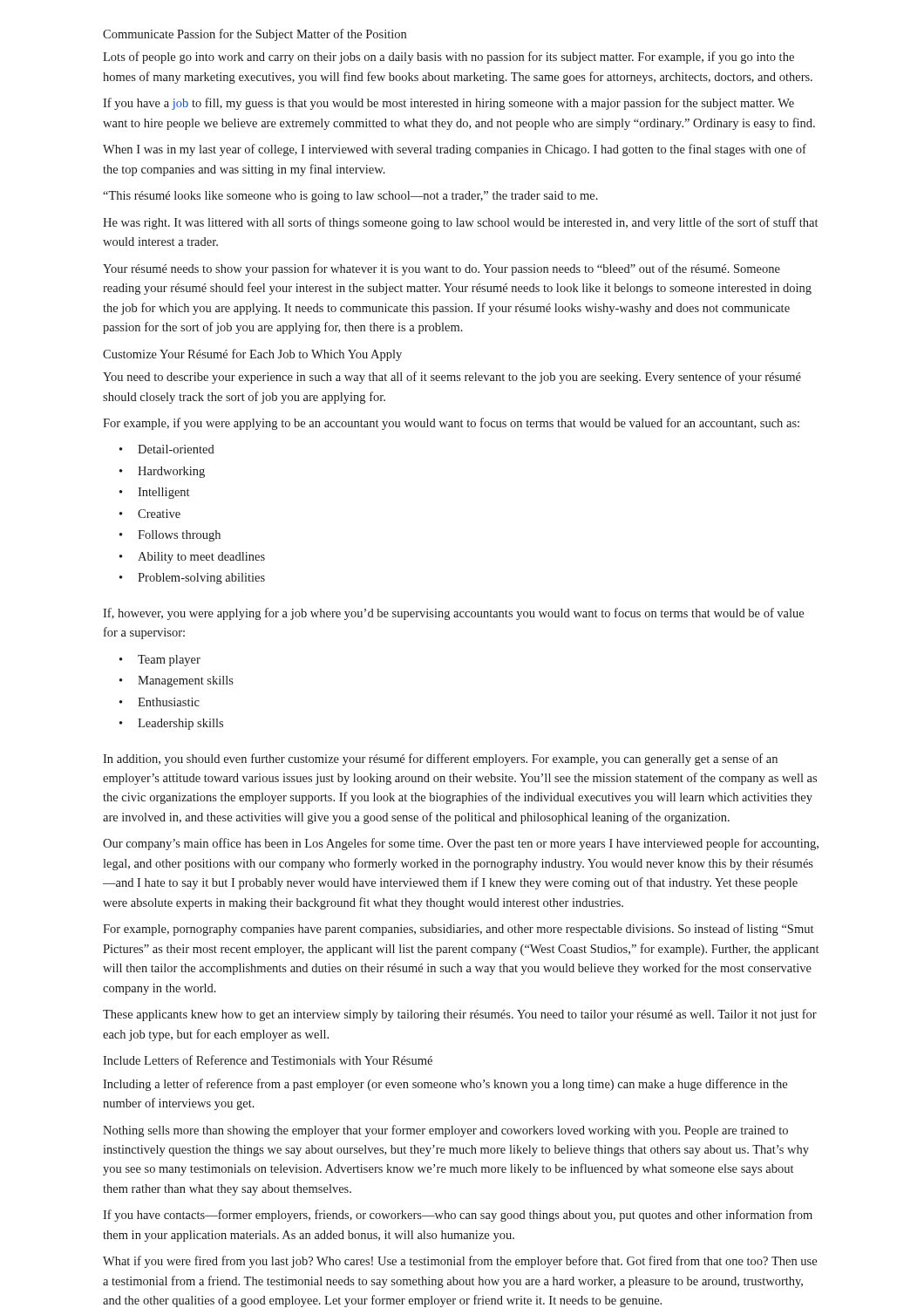This screenshot has width=924, height=1308.
Task: Locate the block of text that opens with "“This résumé looks"
Action: tap(462, 196)
